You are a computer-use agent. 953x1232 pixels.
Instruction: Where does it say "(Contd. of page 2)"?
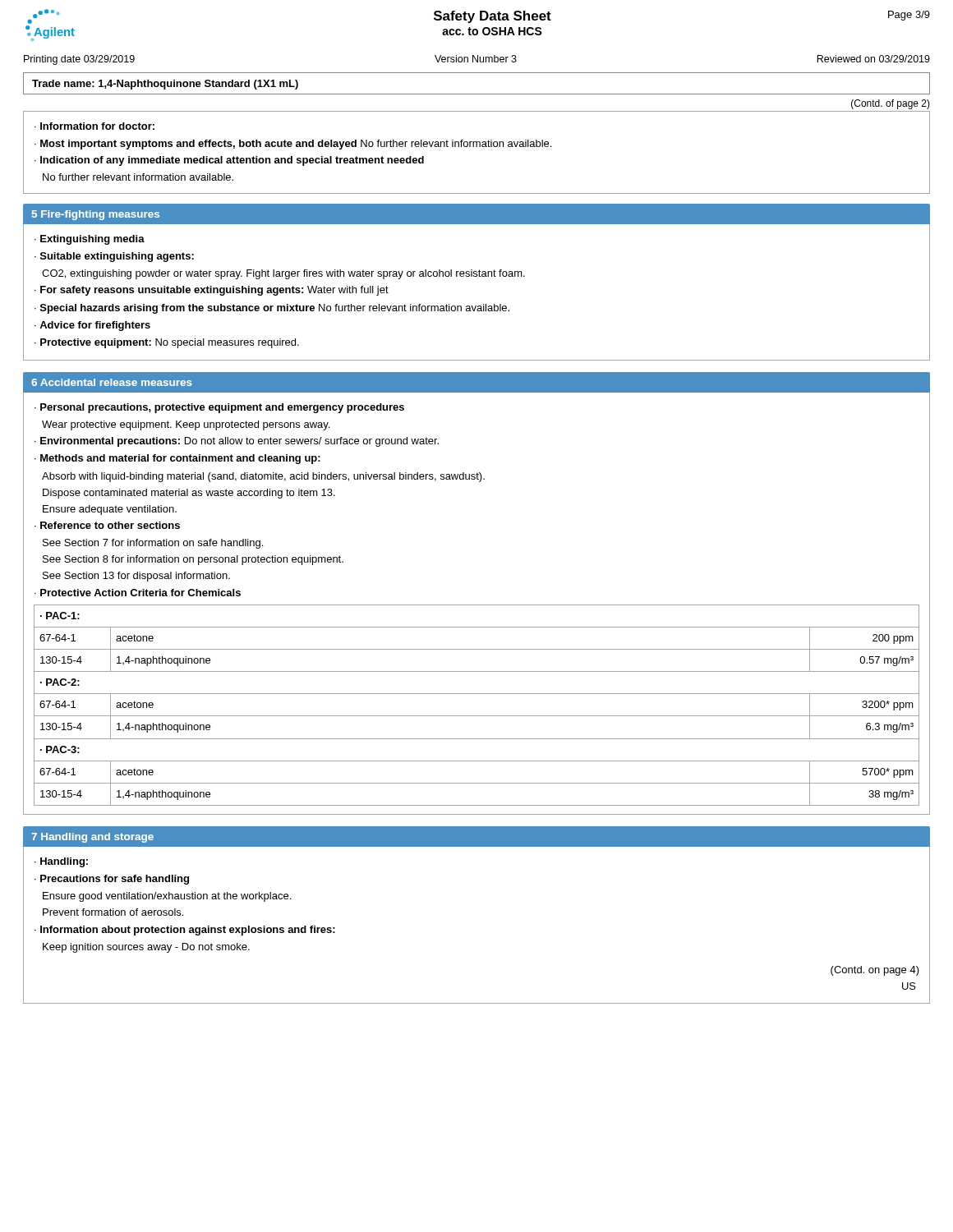890,103
